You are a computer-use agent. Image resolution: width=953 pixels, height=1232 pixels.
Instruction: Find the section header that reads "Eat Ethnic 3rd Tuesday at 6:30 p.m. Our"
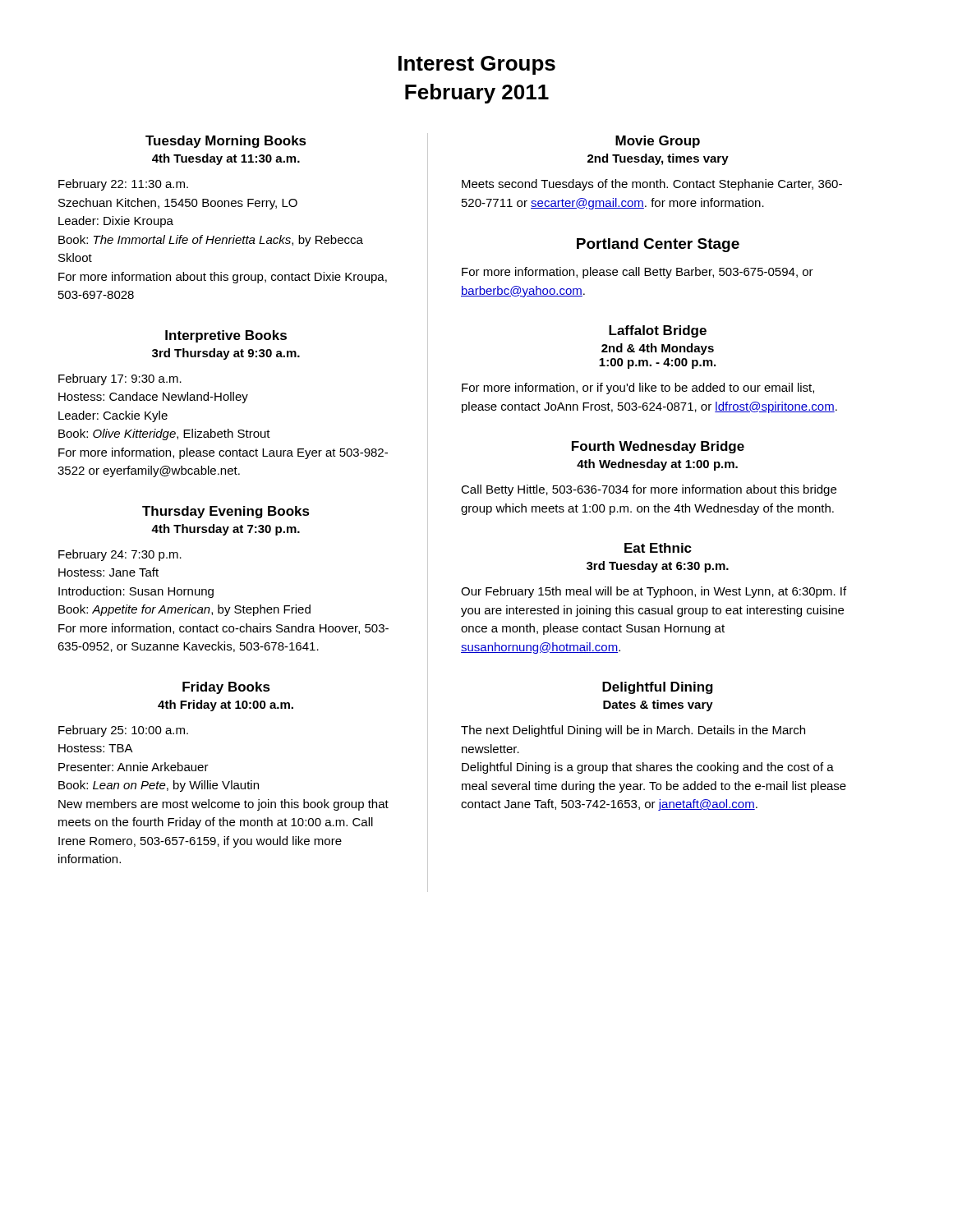tap(658, 599)
